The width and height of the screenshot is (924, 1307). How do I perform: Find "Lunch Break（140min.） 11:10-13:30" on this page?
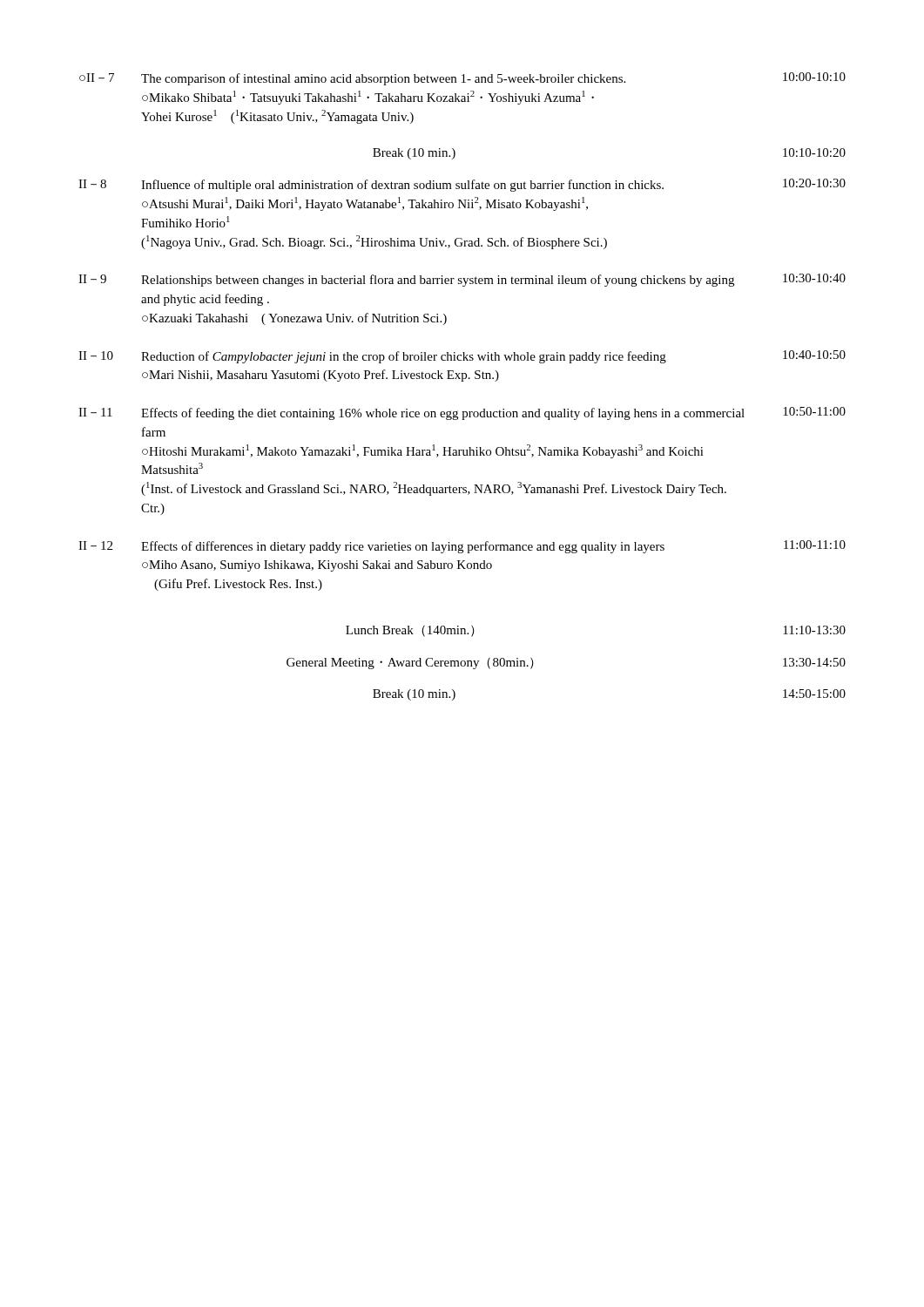[462, 630]
